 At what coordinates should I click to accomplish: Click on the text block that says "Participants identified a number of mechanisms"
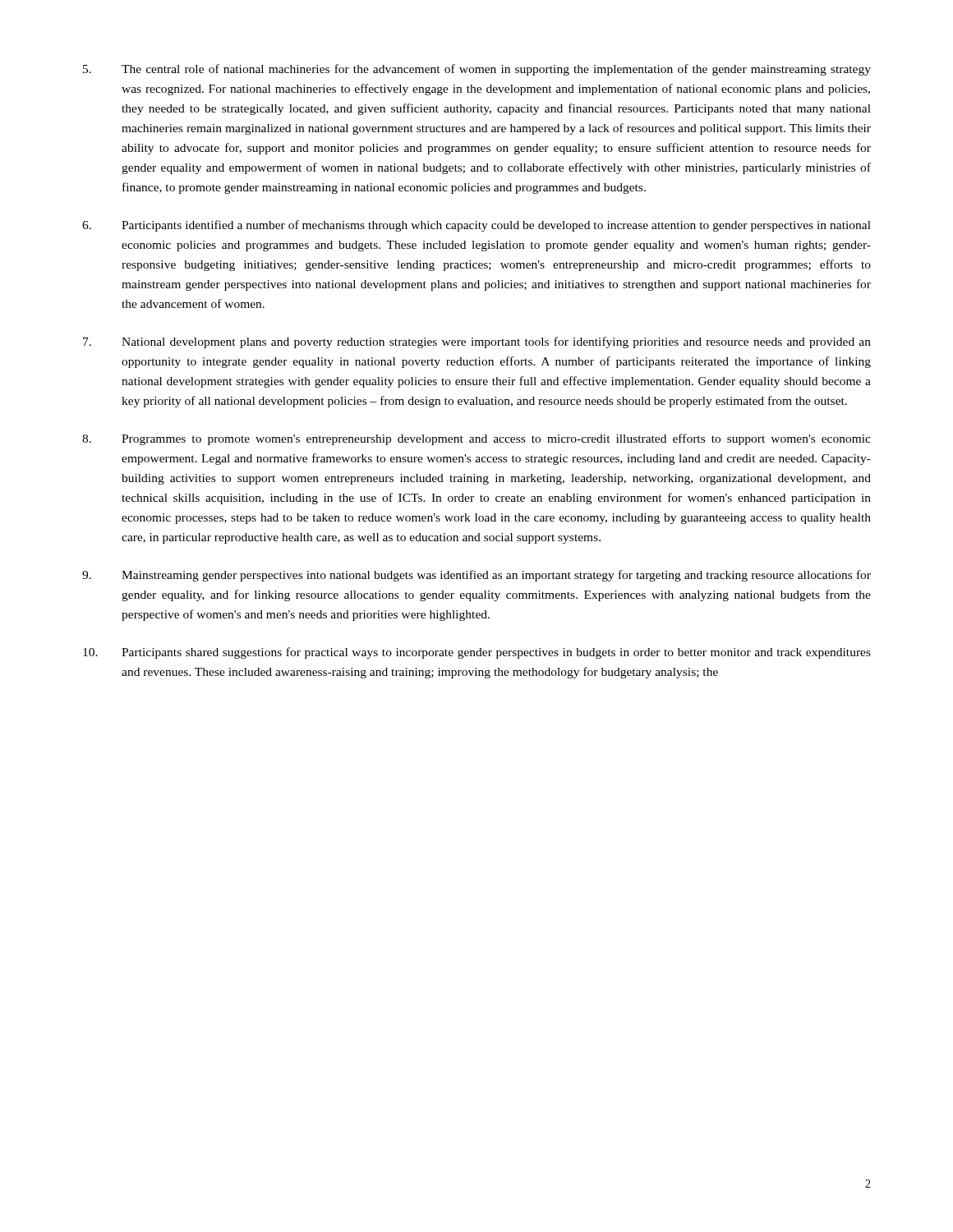point(476,265)
